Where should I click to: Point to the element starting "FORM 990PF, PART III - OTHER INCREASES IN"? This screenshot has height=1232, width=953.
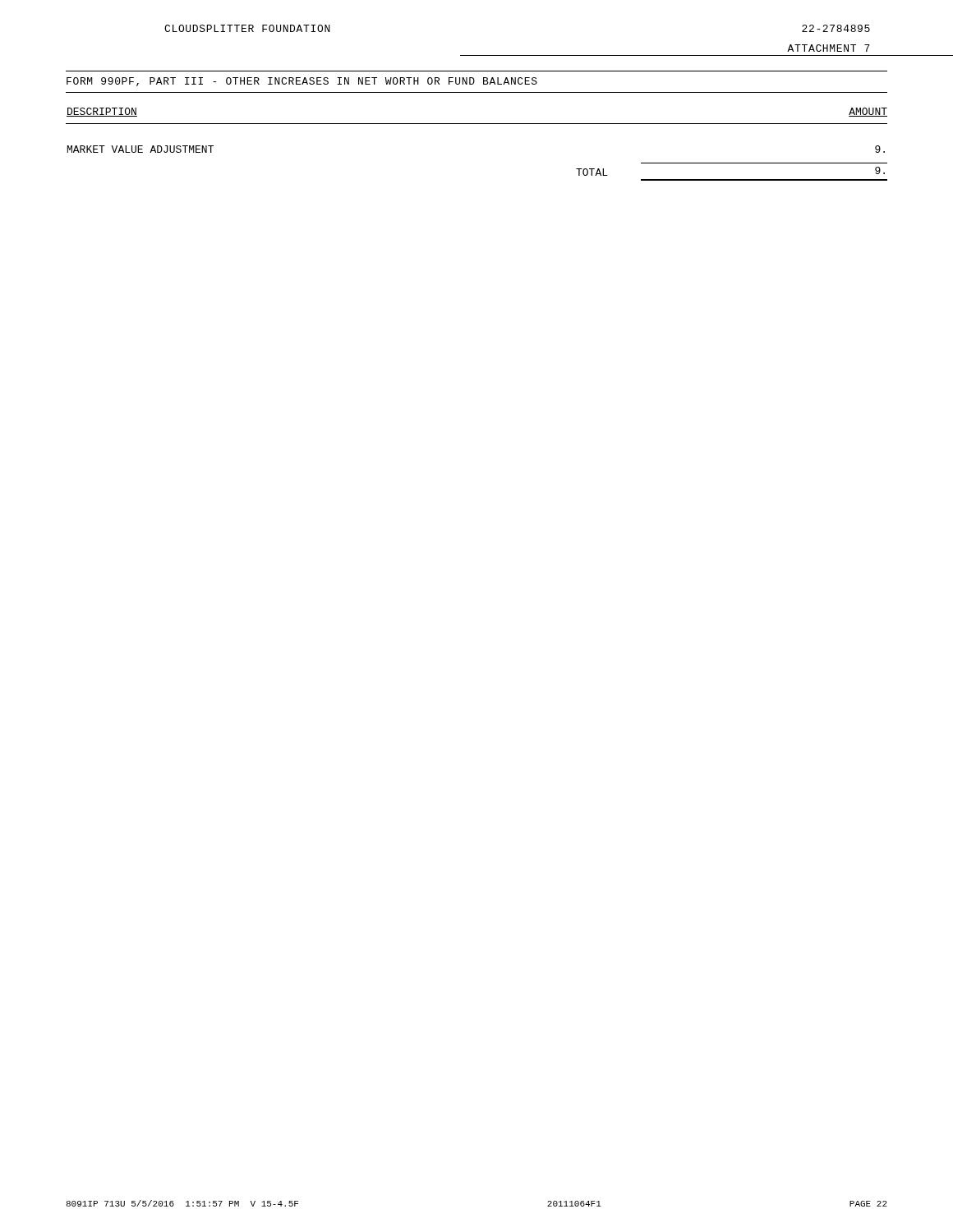pos(302,82)
